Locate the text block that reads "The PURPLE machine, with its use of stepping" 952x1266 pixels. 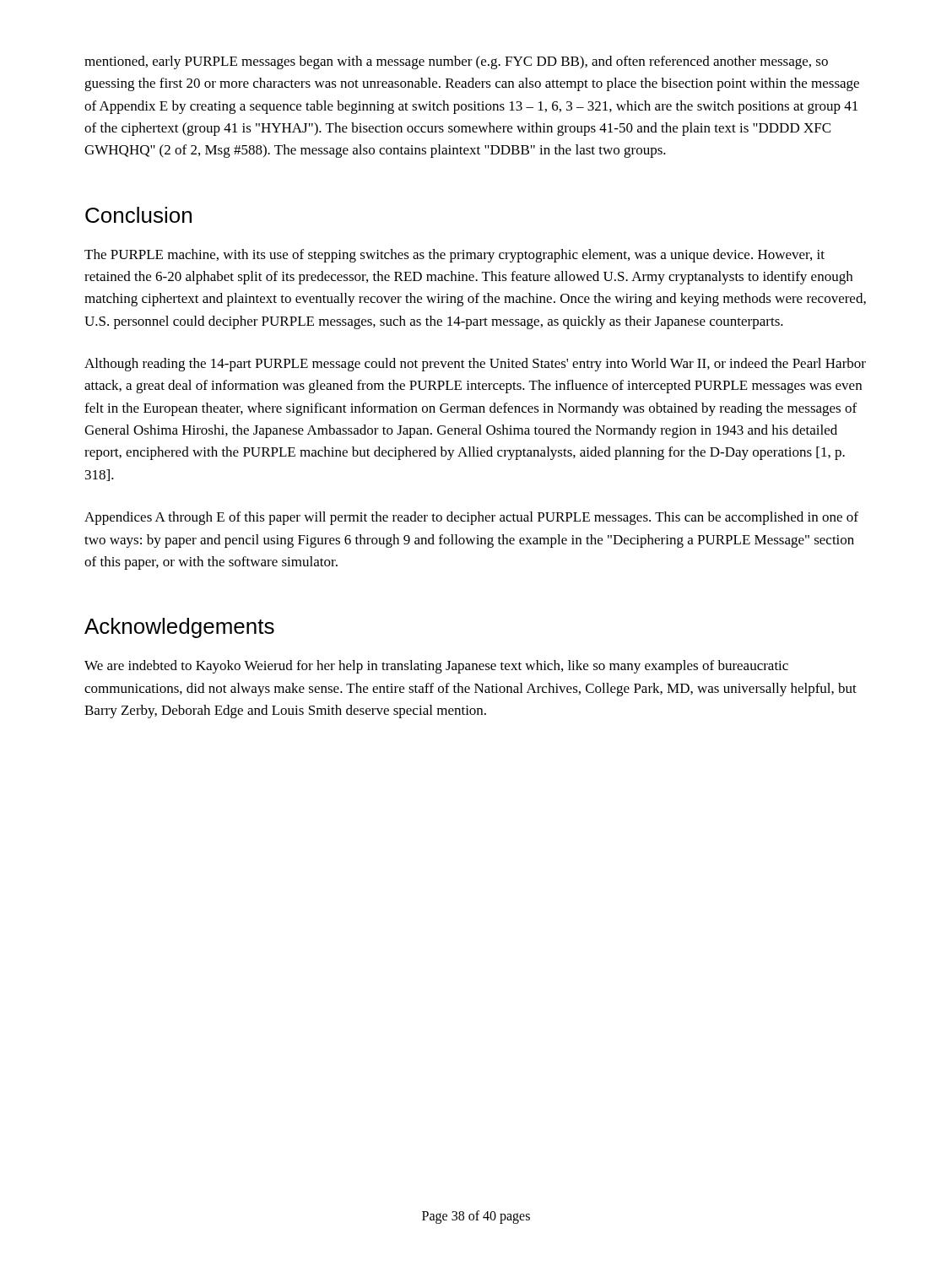(475, 288)
